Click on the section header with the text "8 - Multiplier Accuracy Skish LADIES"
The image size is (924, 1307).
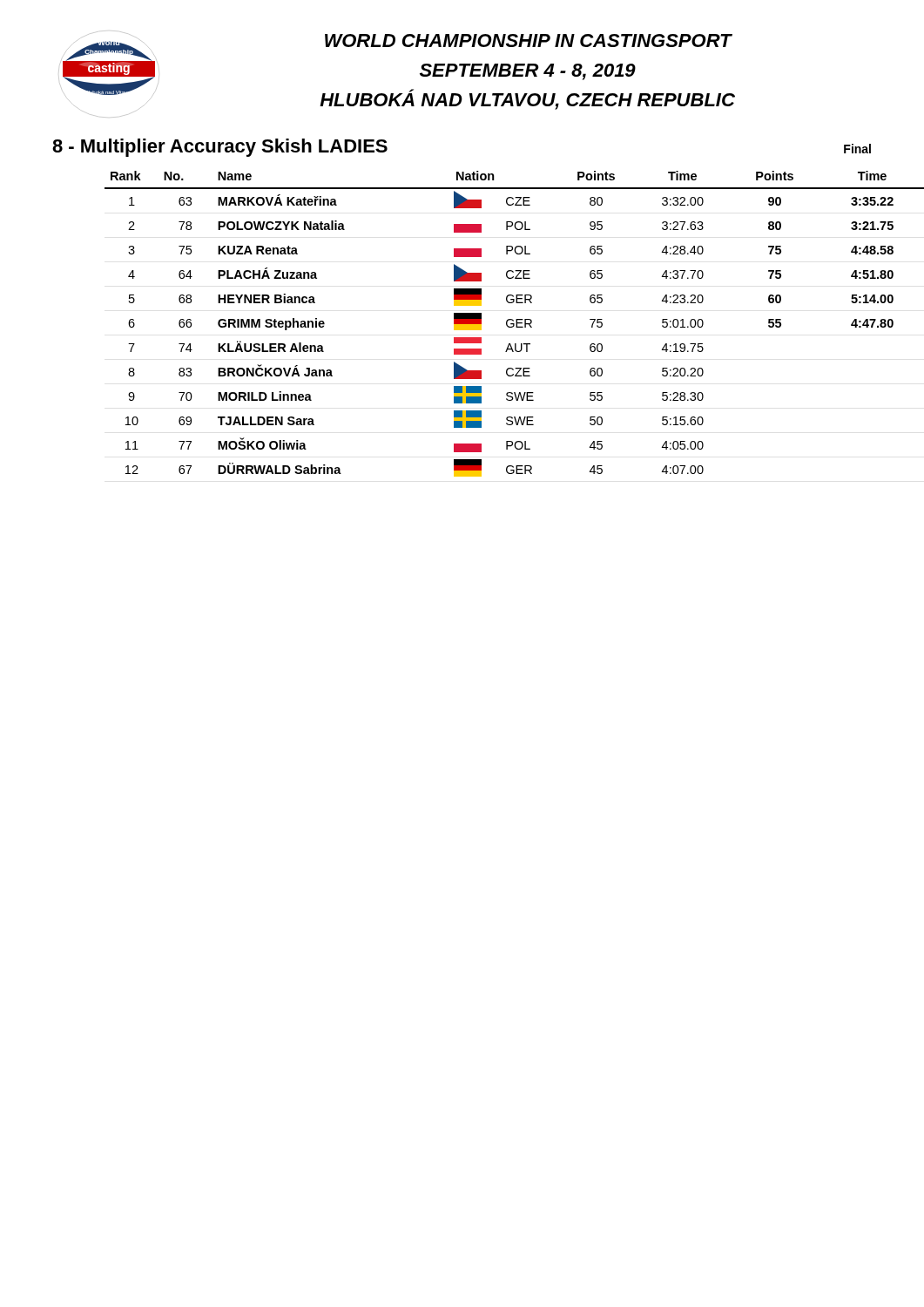click(x=220, y=146)
